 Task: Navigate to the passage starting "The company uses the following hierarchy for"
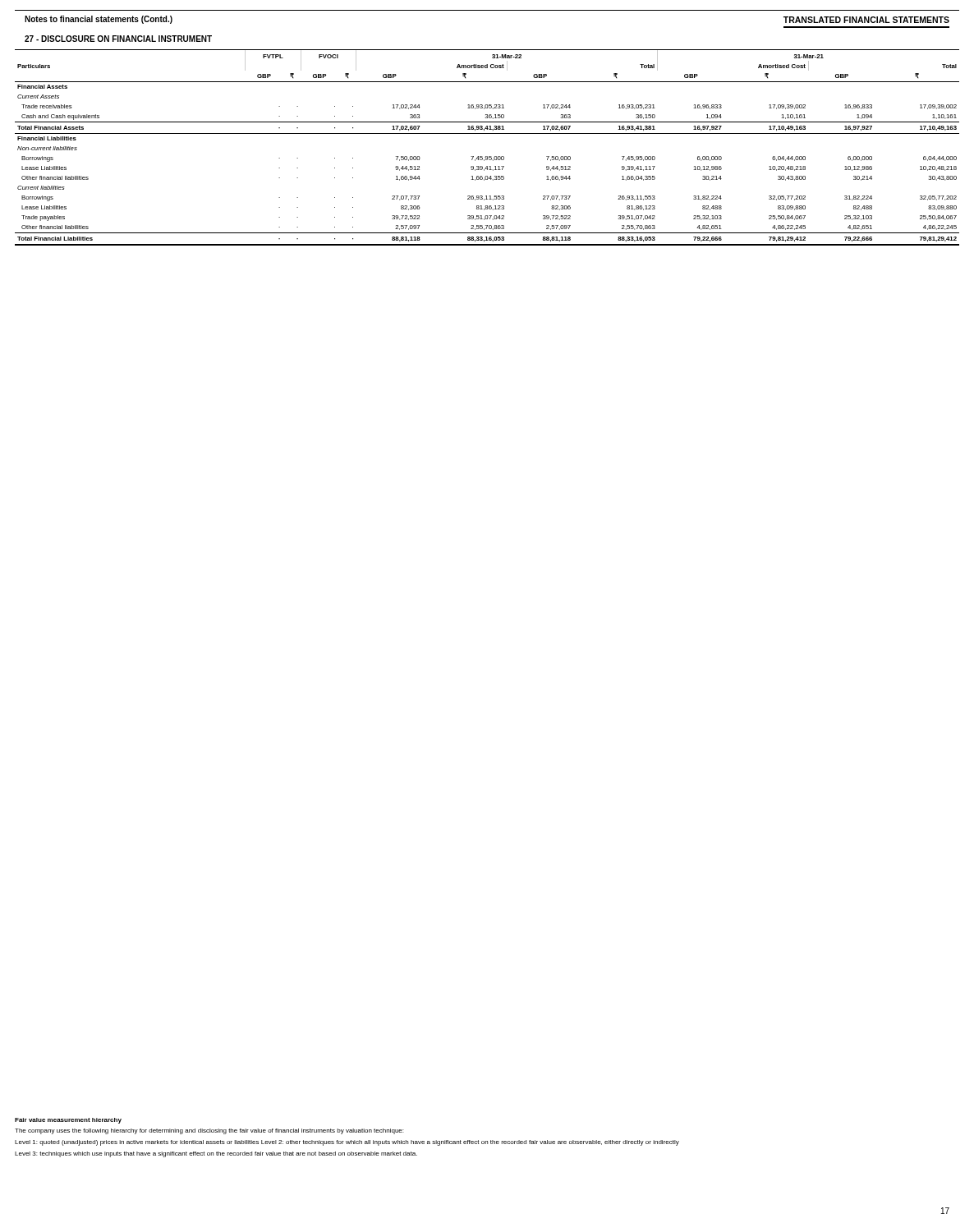[209, 1130]
